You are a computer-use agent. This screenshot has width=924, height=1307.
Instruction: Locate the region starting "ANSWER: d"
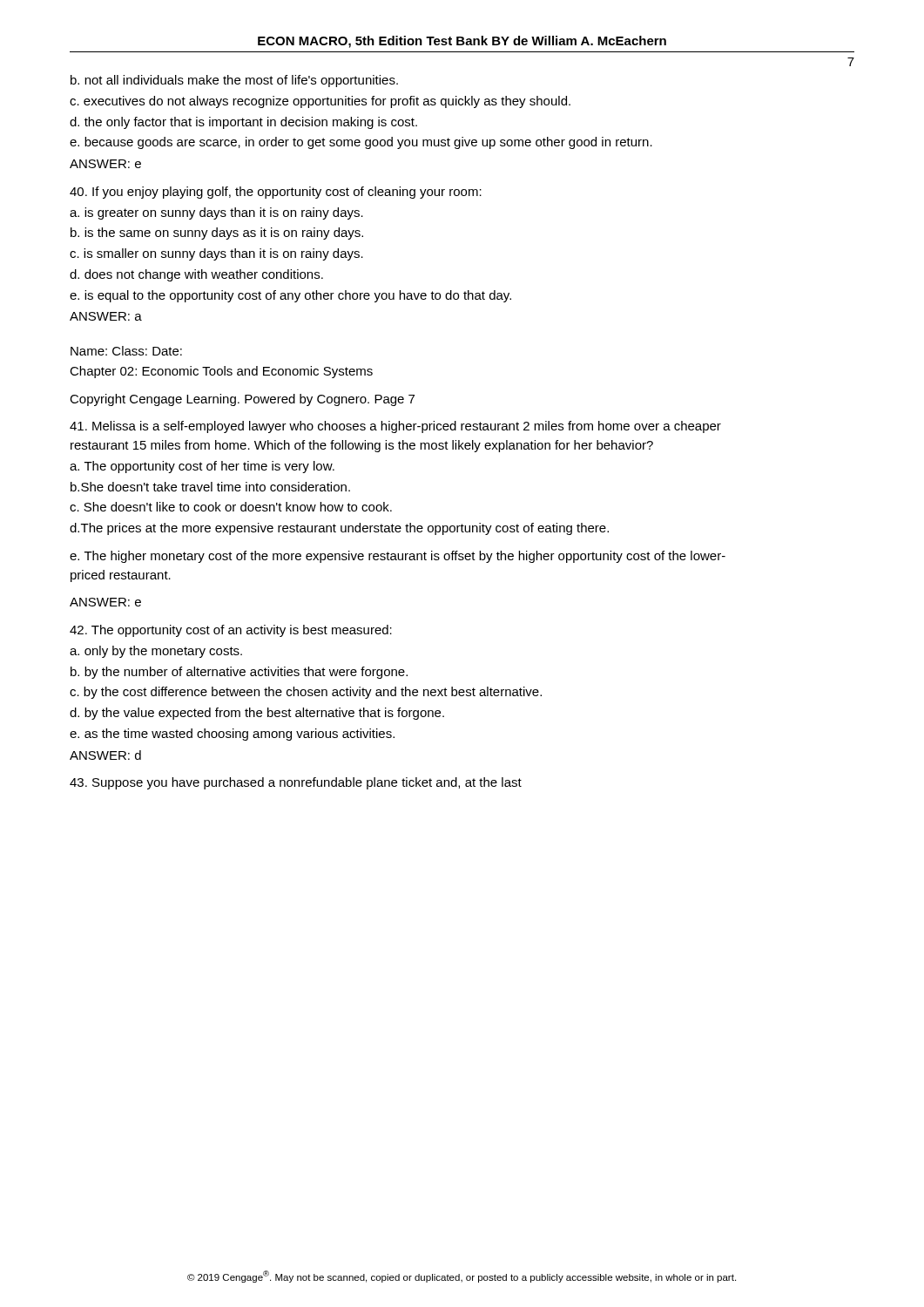pos(106,755)
